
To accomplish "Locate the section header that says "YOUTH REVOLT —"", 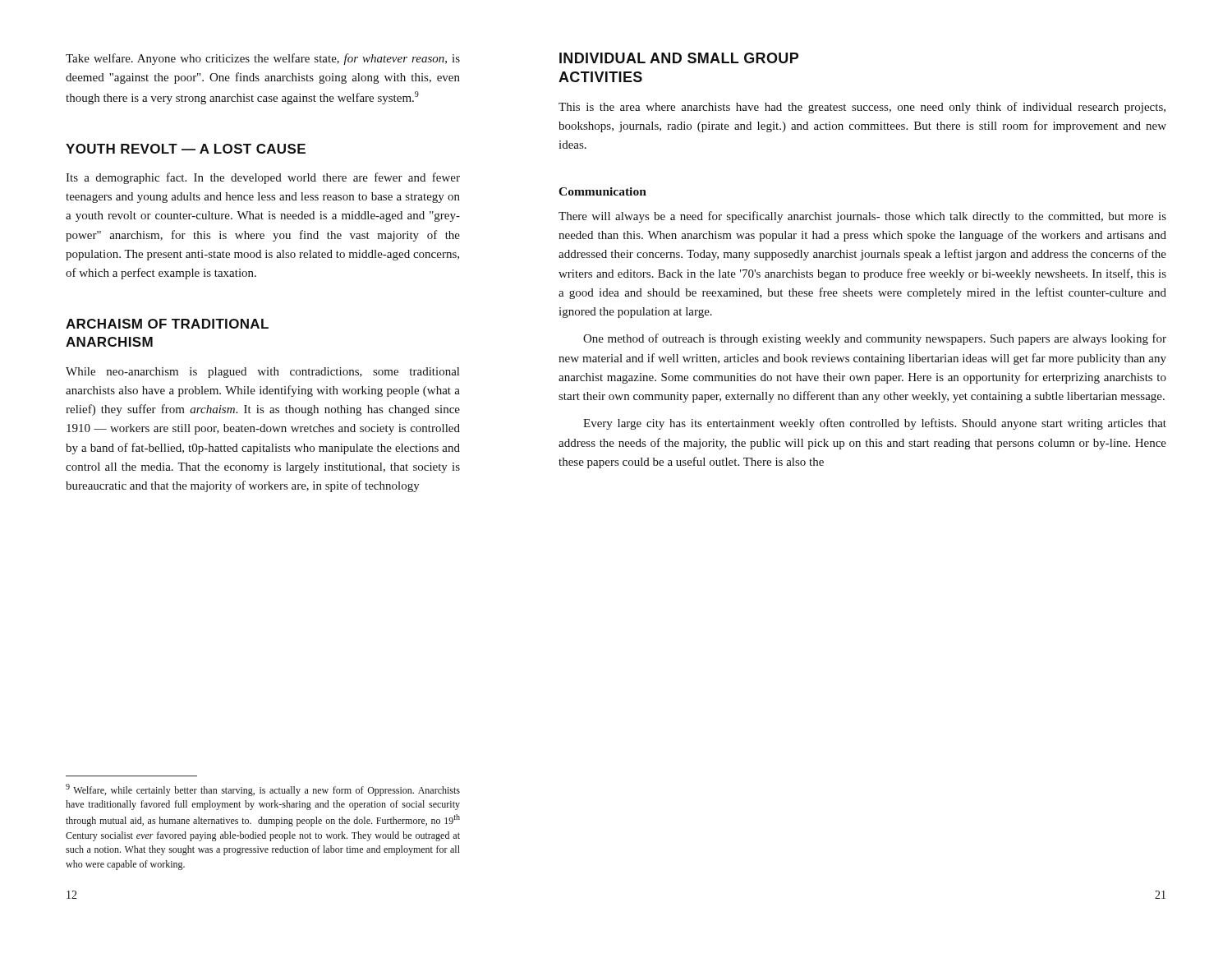I will 186,149.
